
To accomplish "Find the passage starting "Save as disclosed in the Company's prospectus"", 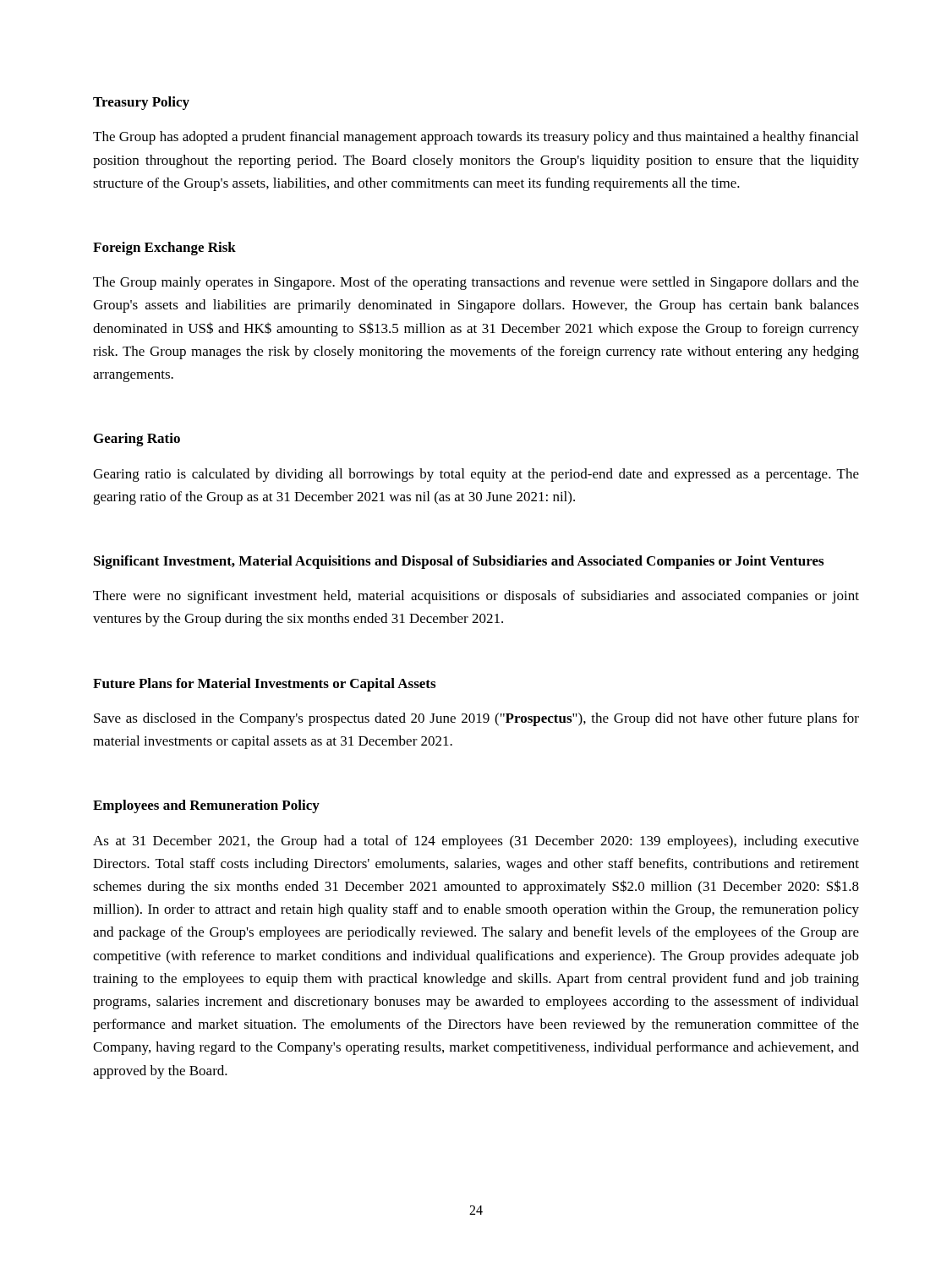I will (x=476, y=730).
